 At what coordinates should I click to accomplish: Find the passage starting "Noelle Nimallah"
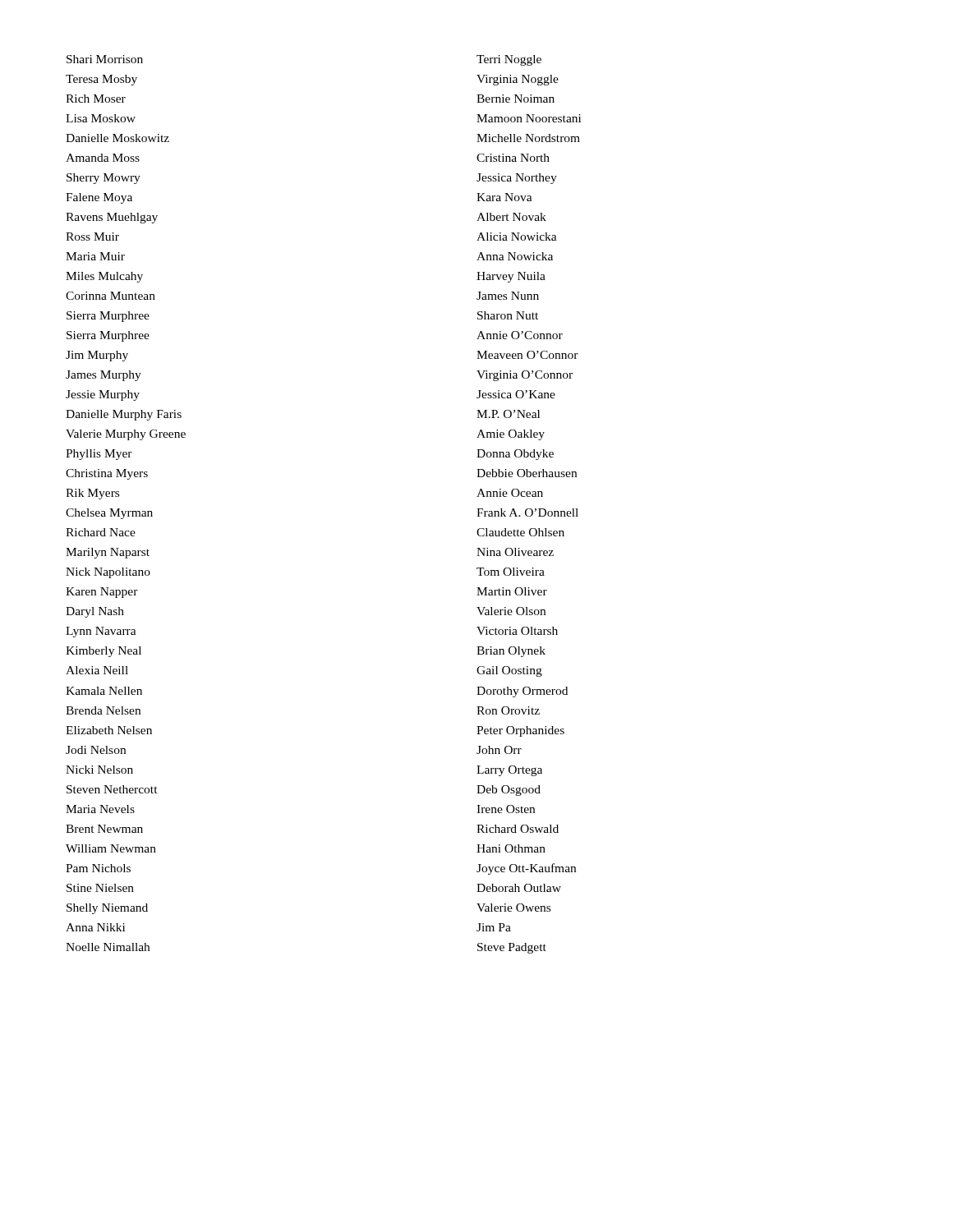(x=108, y=946)
